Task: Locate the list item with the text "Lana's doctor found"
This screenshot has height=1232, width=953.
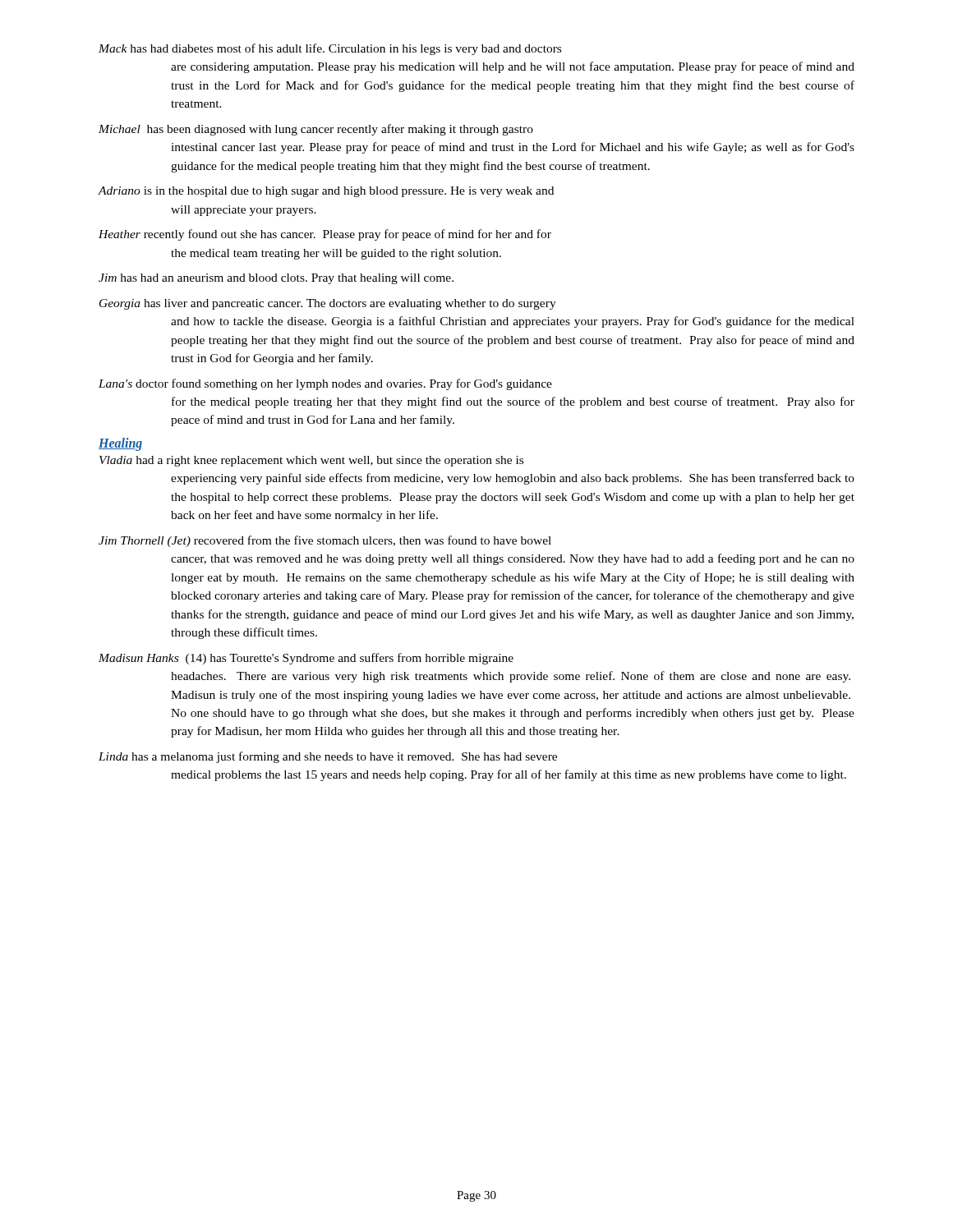Action: click(476, 402)
